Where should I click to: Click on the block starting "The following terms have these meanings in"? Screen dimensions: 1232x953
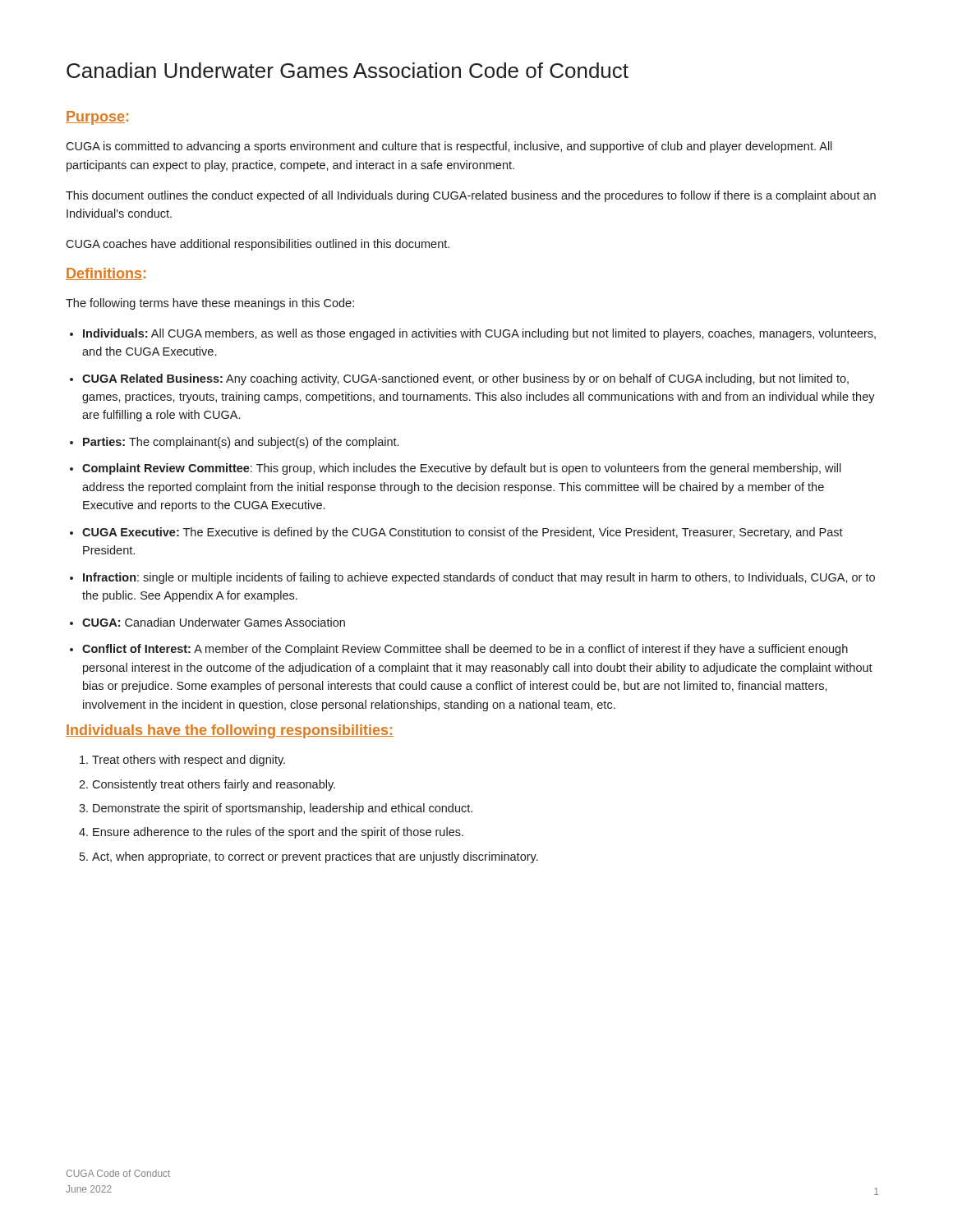[210, 304]
